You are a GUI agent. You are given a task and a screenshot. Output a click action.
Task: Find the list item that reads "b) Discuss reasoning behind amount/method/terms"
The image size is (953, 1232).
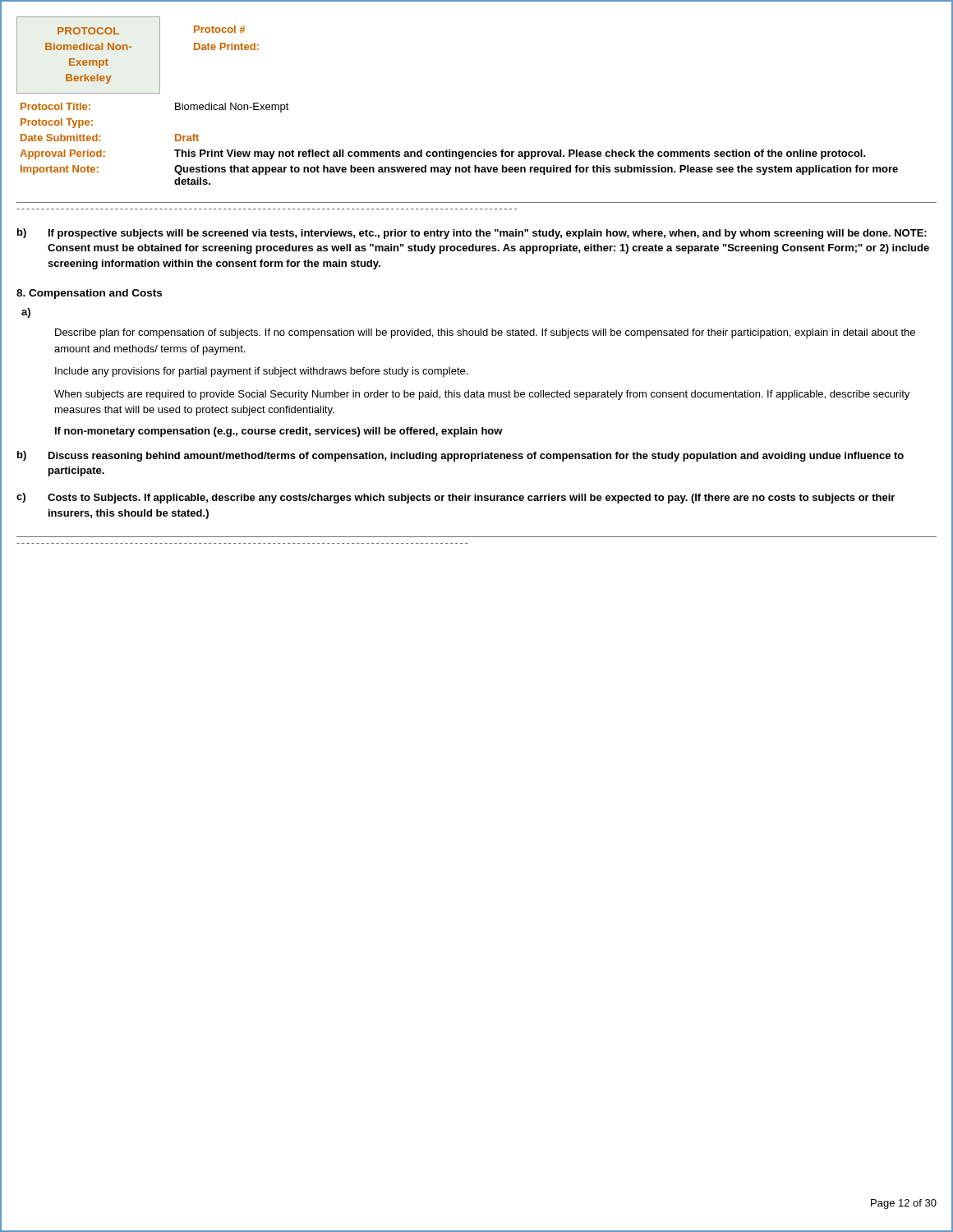tap(476, 464)
